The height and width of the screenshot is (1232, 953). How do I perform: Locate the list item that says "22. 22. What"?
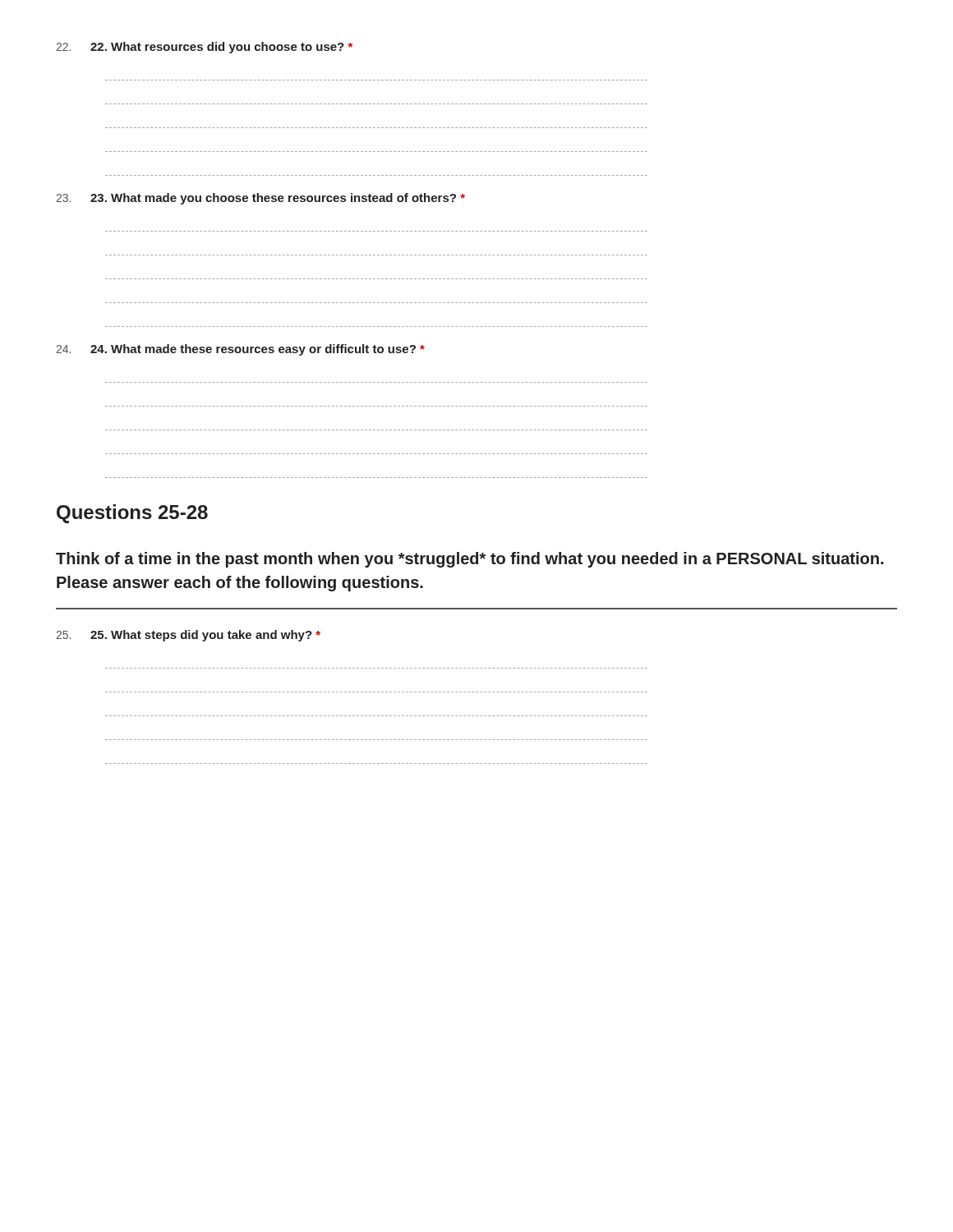204,46
